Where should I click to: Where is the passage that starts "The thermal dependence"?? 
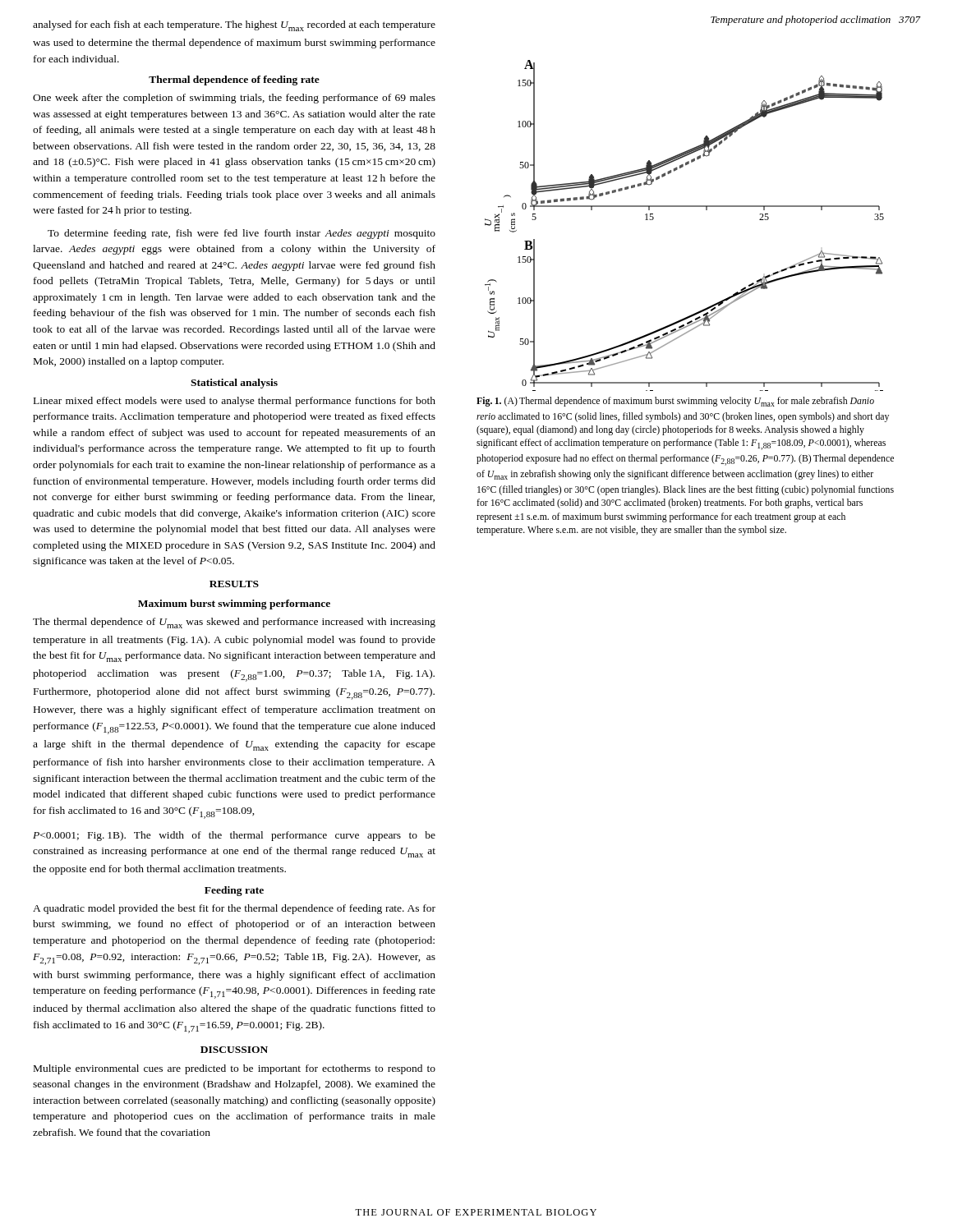[x=234, y=717]
